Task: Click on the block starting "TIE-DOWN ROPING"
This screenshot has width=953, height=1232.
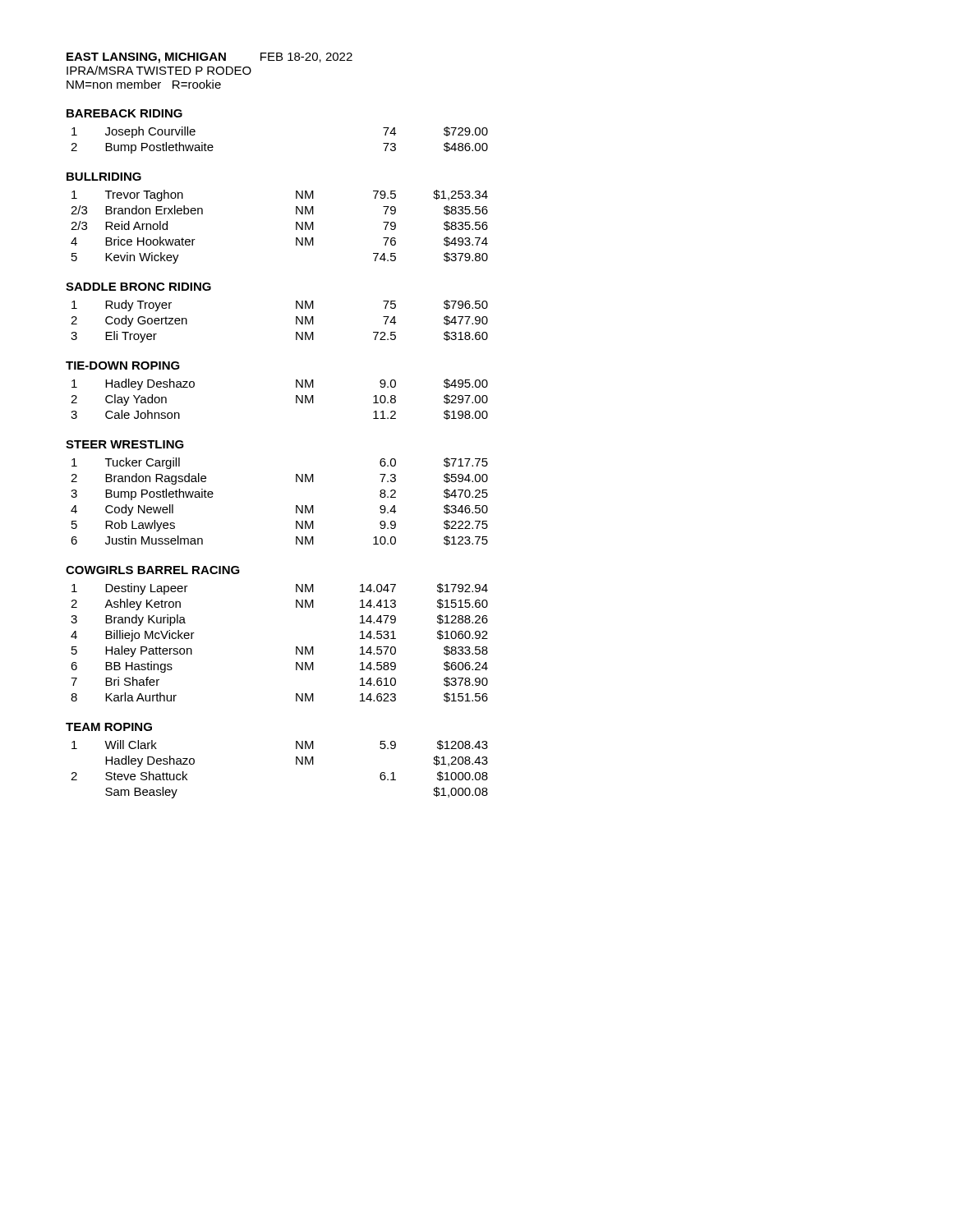Action: (123, 365)
